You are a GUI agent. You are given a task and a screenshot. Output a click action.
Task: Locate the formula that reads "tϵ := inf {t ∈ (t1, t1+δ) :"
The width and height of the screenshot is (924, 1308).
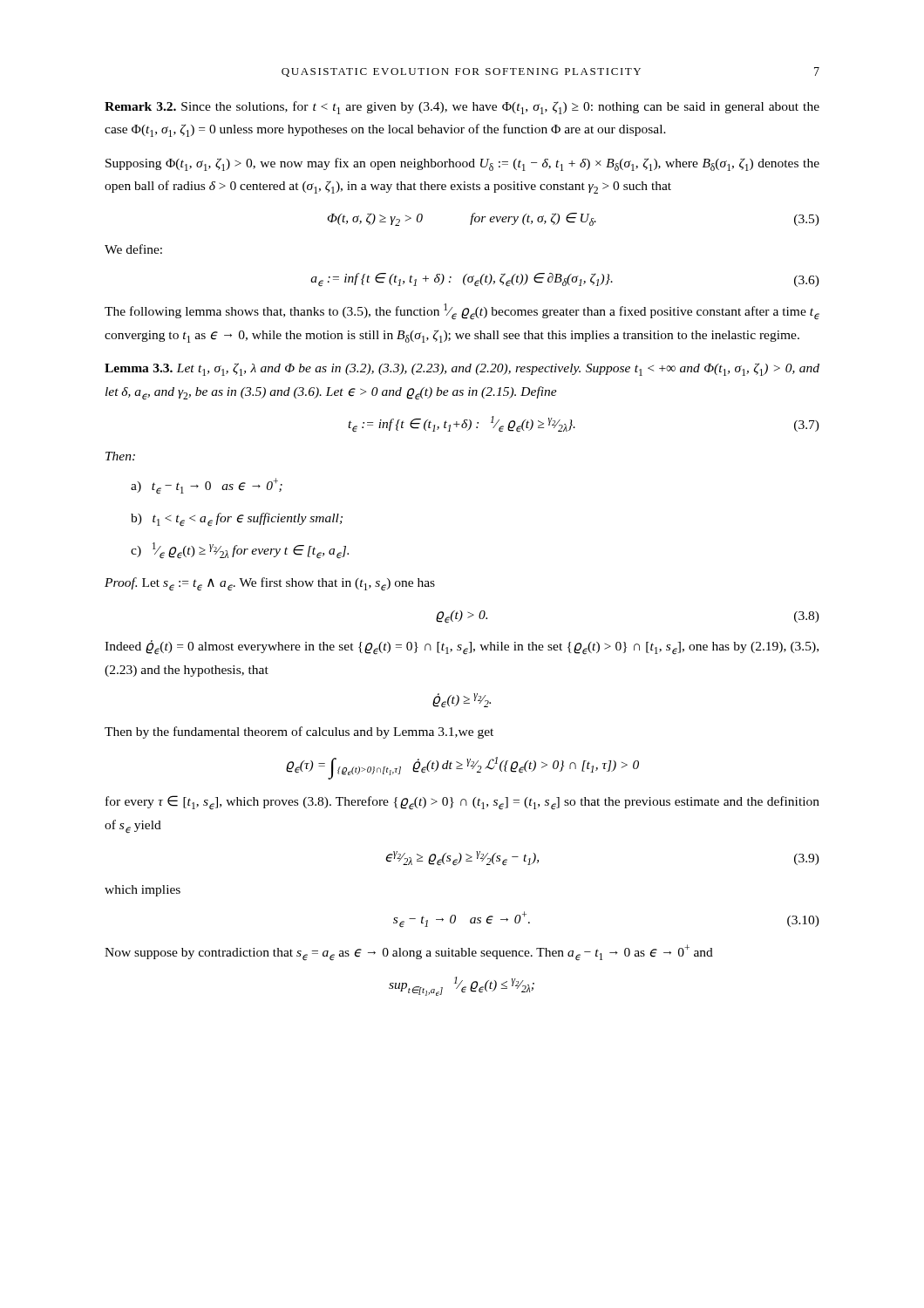[584, 425]
